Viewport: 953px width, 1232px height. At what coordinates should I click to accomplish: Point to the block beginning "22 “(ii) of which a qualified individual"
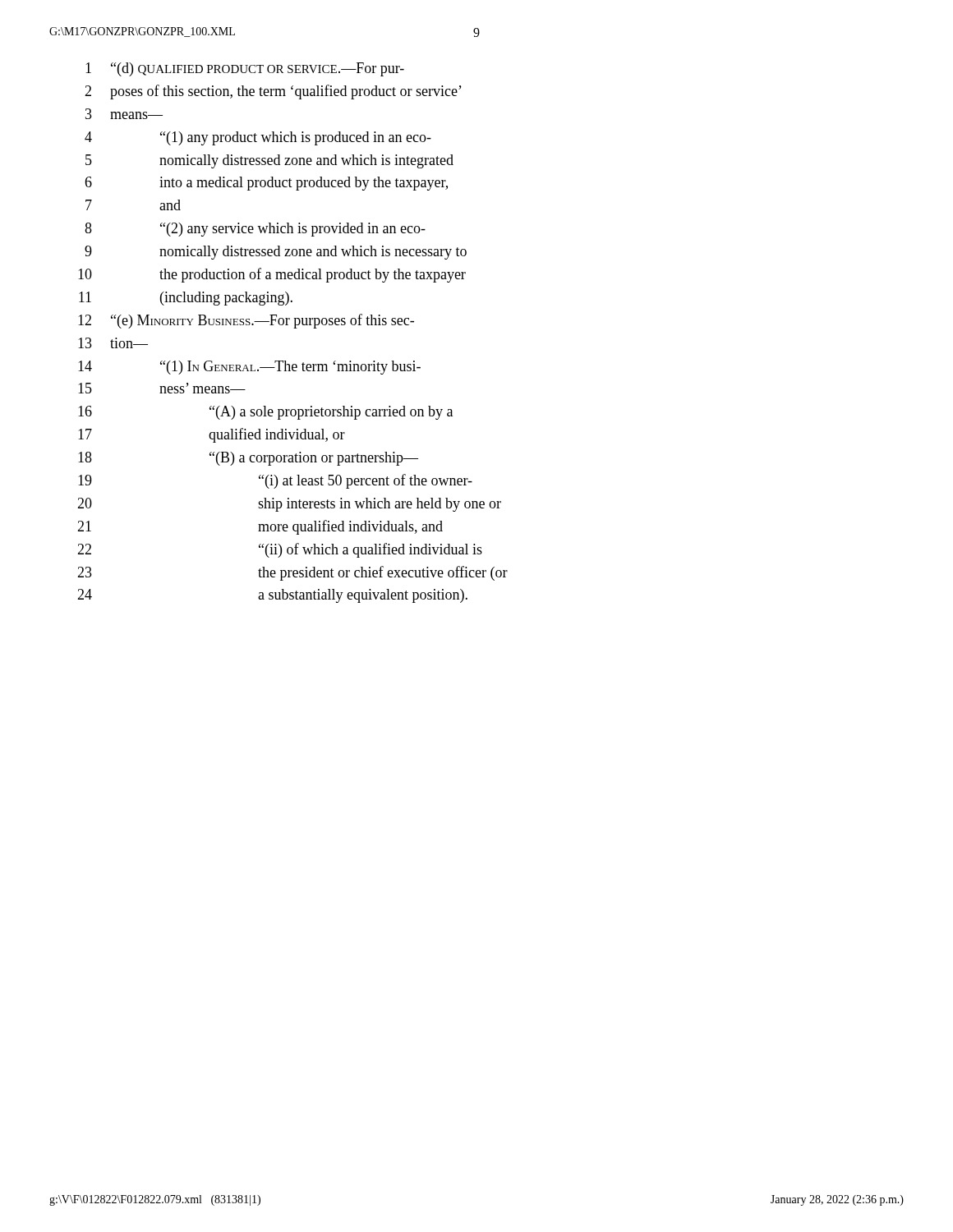coord(476,573)
